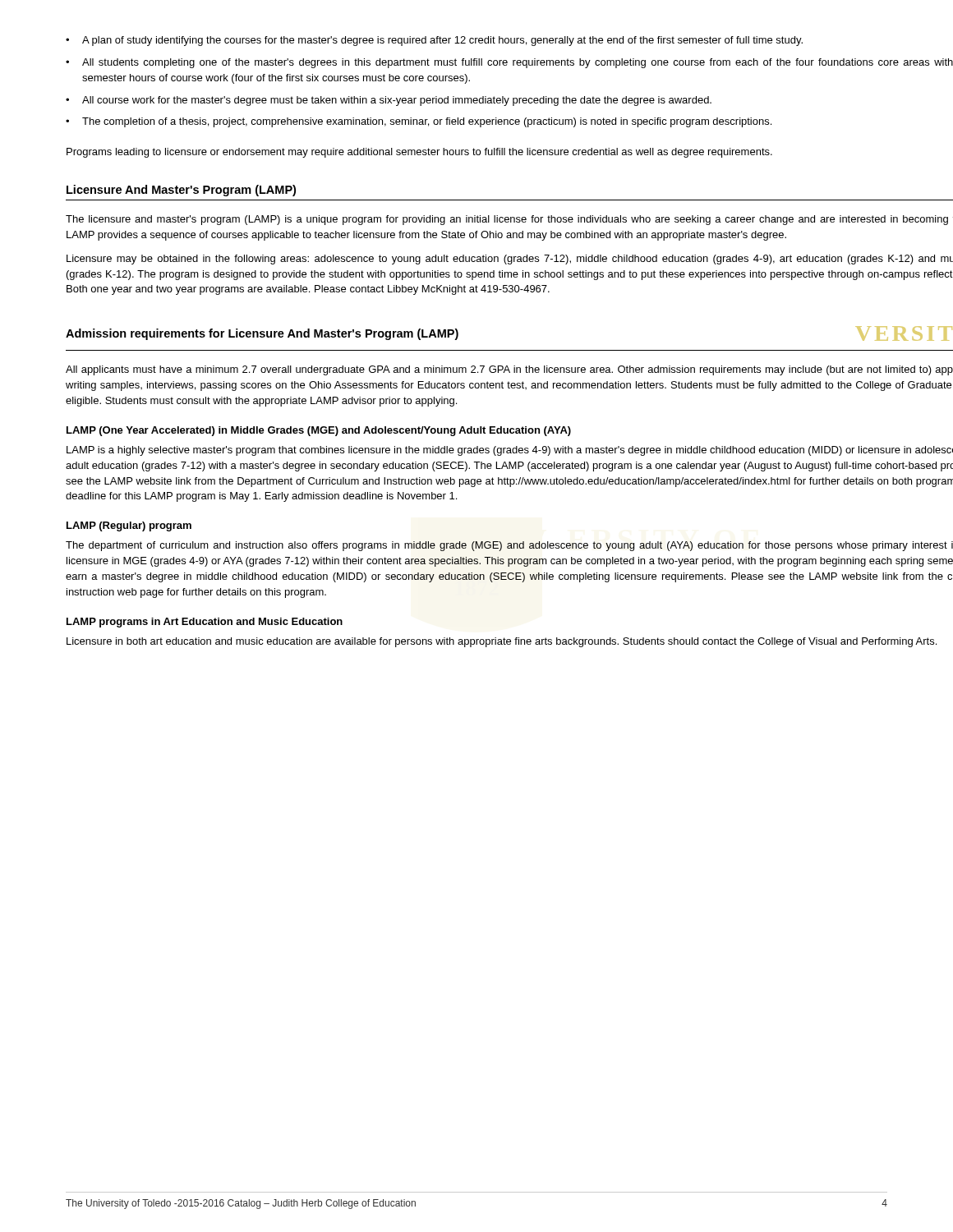953x1232 pixels.
Task: Navigate to the text block starting "The licensure and"
Action: click(x=509, y=227)
